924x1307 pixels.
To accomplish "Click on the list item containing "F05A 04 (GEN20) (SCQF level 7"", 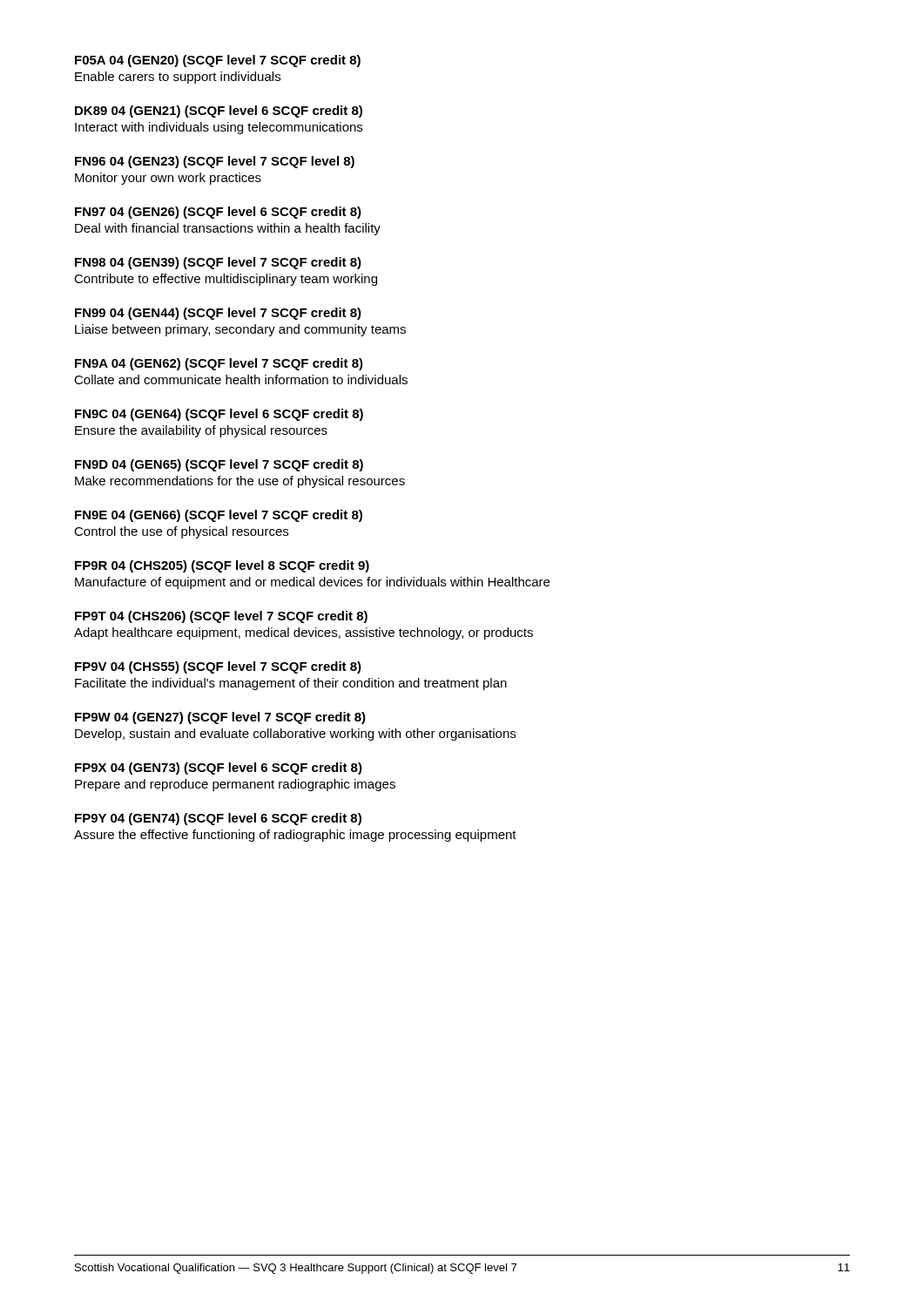I will coord(218,61).
